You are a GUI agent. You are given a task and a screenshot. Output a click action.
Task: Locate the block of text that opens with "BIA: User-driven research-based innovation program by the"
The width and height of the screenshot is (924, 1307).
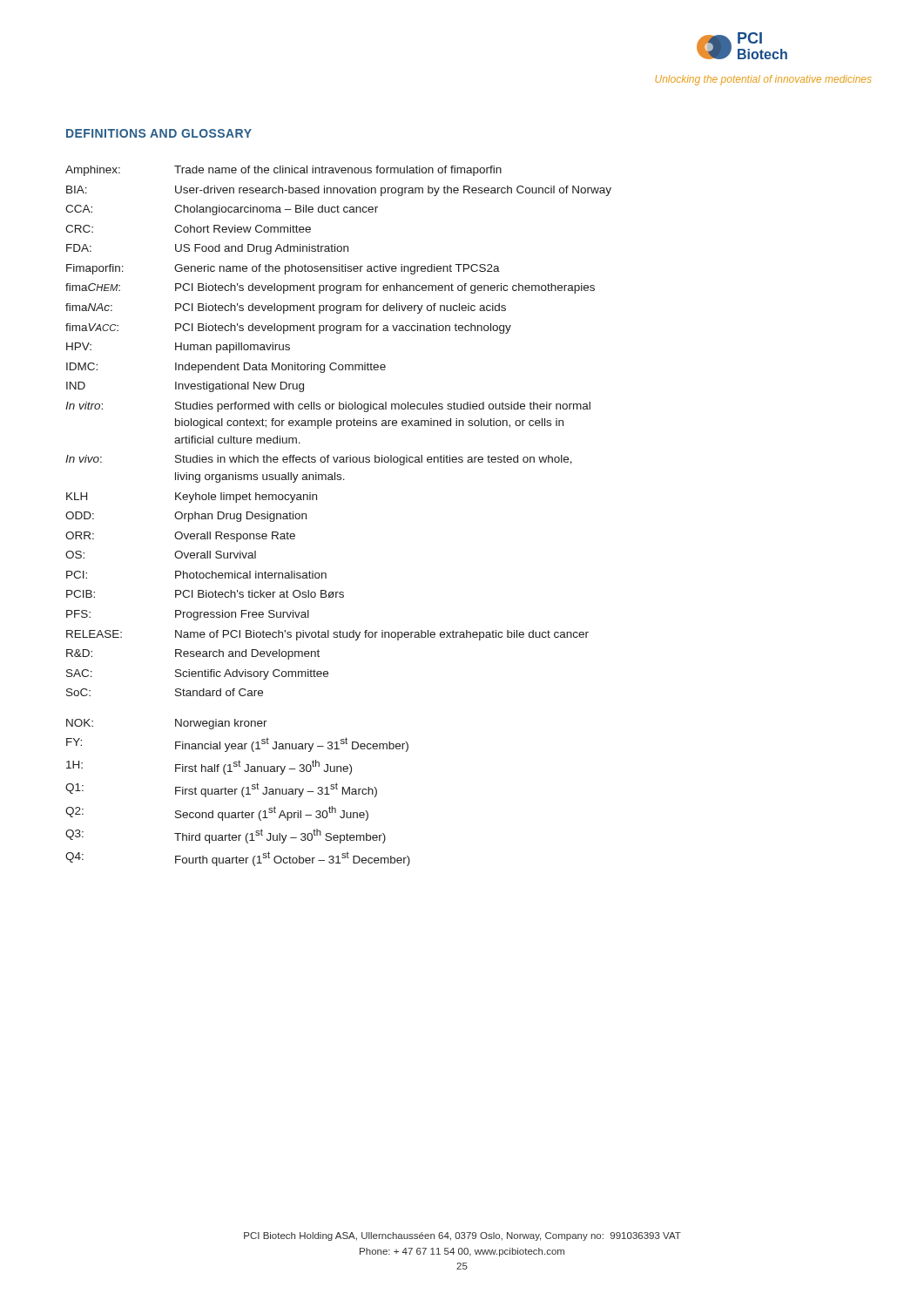tap(462, 189)
